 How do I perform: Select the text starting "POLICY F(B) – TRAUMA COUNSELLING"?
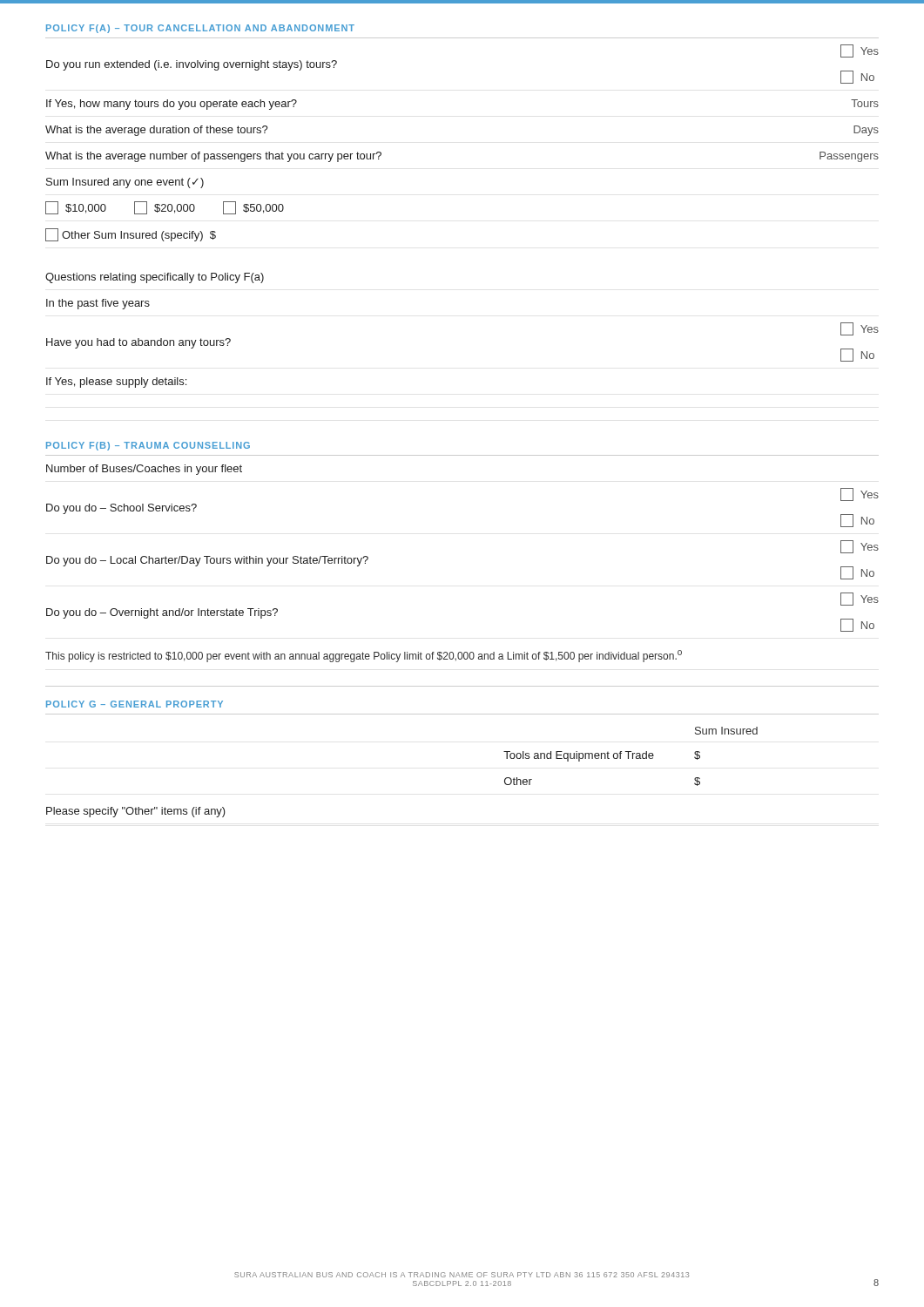coord(148,445)
